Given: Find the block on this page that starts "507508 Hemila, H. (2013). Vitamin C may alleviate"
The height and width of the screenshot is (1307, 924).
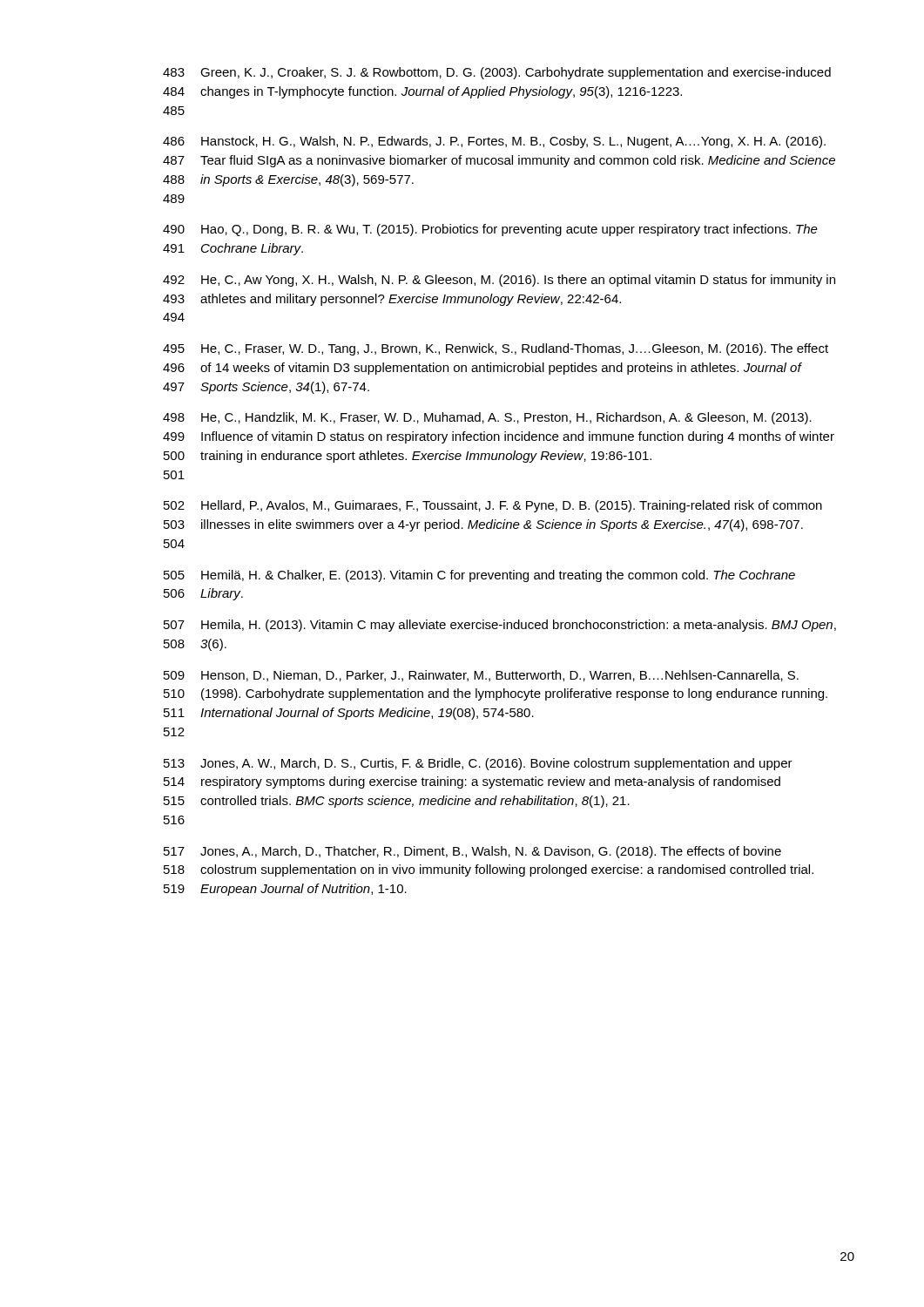Looking at the screenshot, I should pos(479,634).
